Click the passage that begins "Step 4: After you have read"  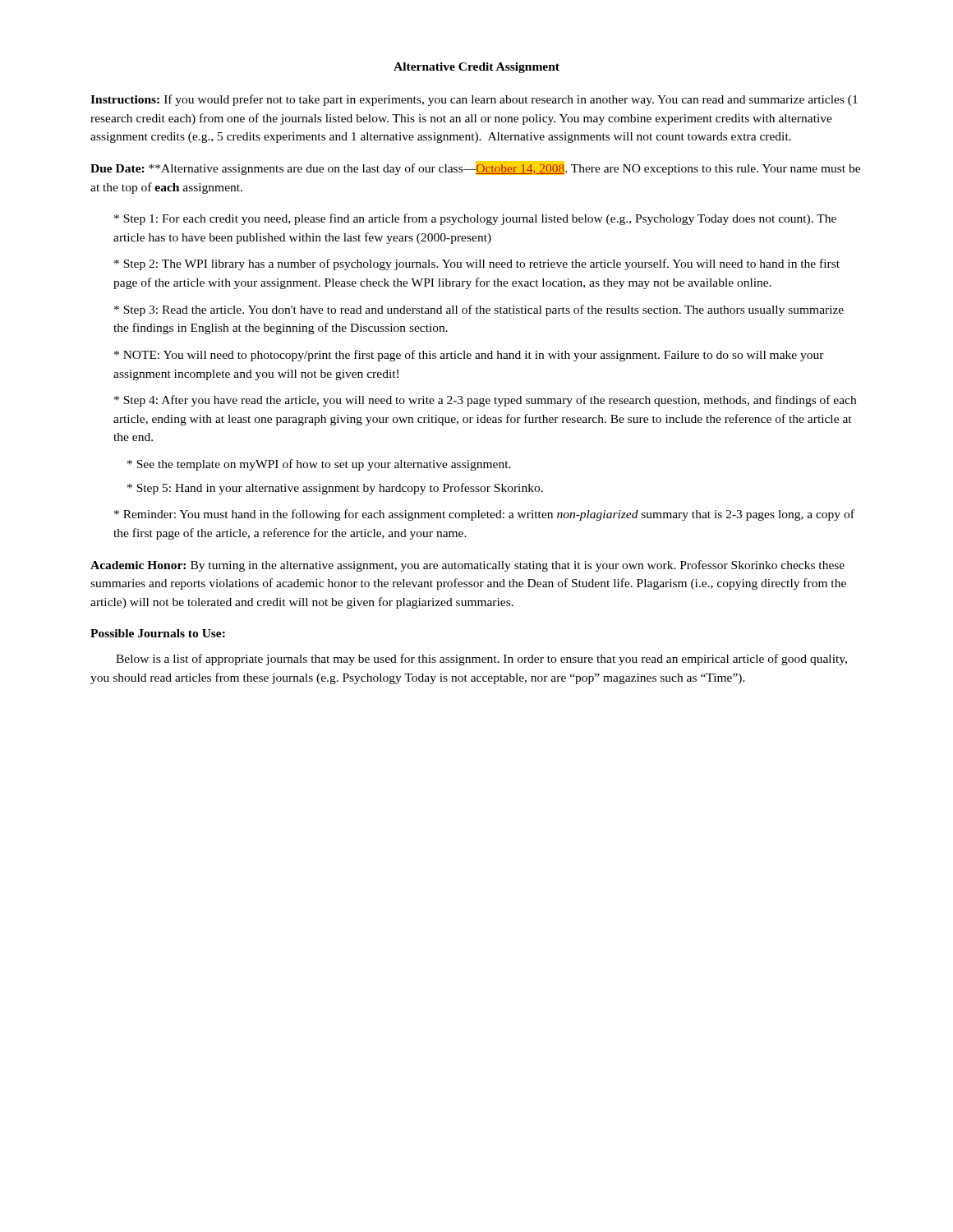pos(485,418)
